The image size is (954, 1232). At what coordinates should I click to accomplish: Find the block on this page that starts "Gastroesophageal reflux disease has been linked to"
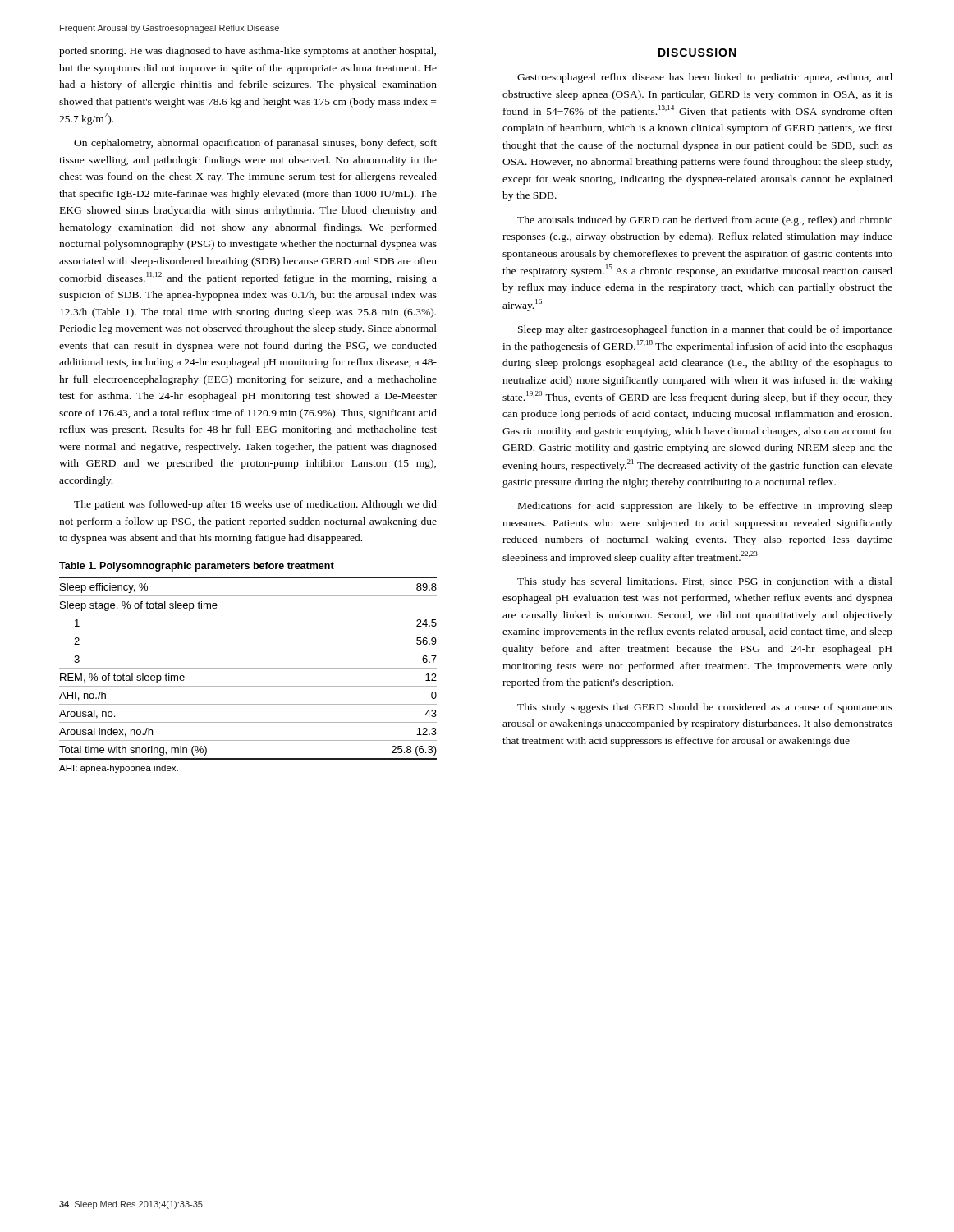tap(697, 409)
